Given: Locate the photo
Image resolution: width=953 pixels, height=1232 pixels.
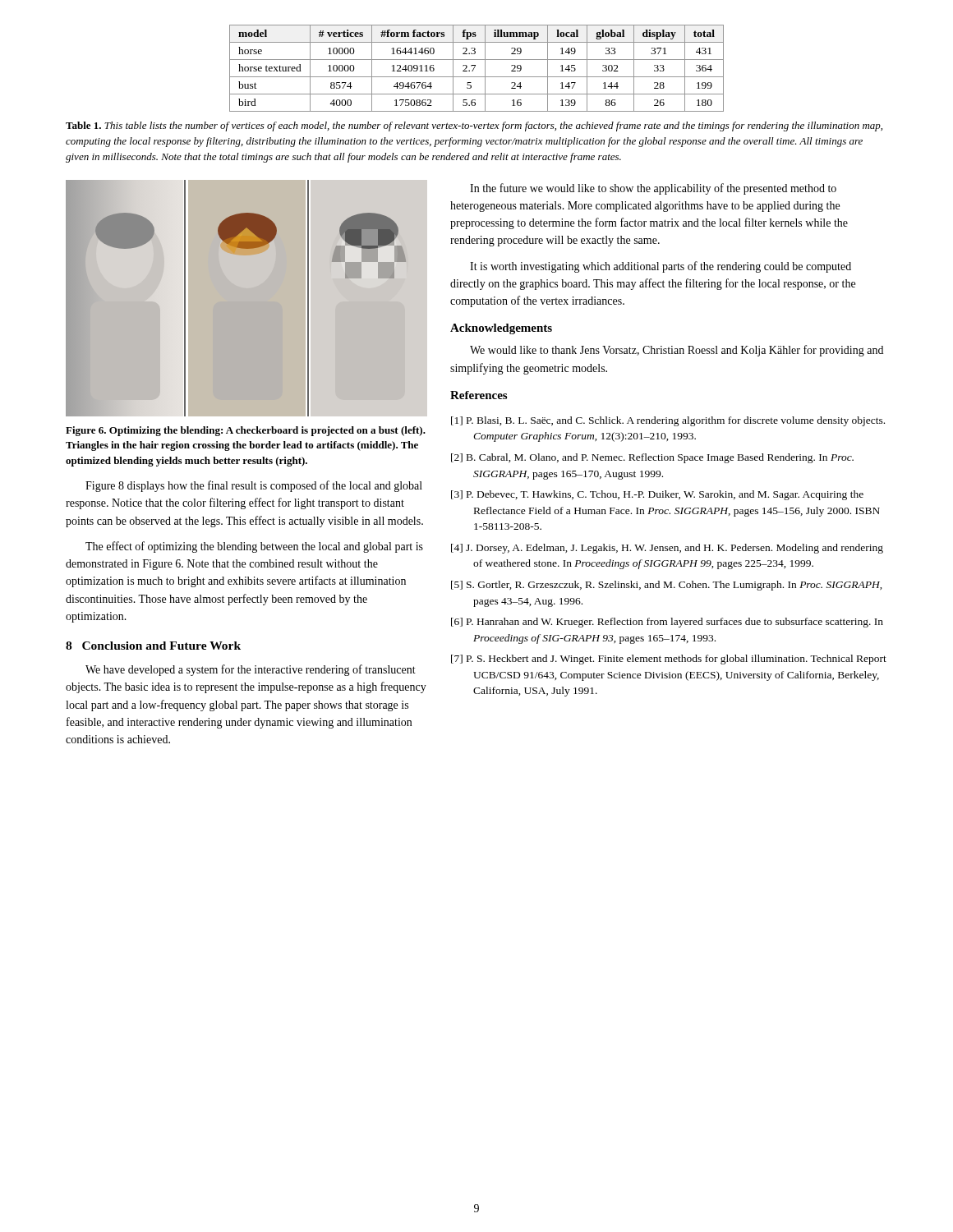Looking at the screenshot, I should pyautogui.click(x=246, y=298).
